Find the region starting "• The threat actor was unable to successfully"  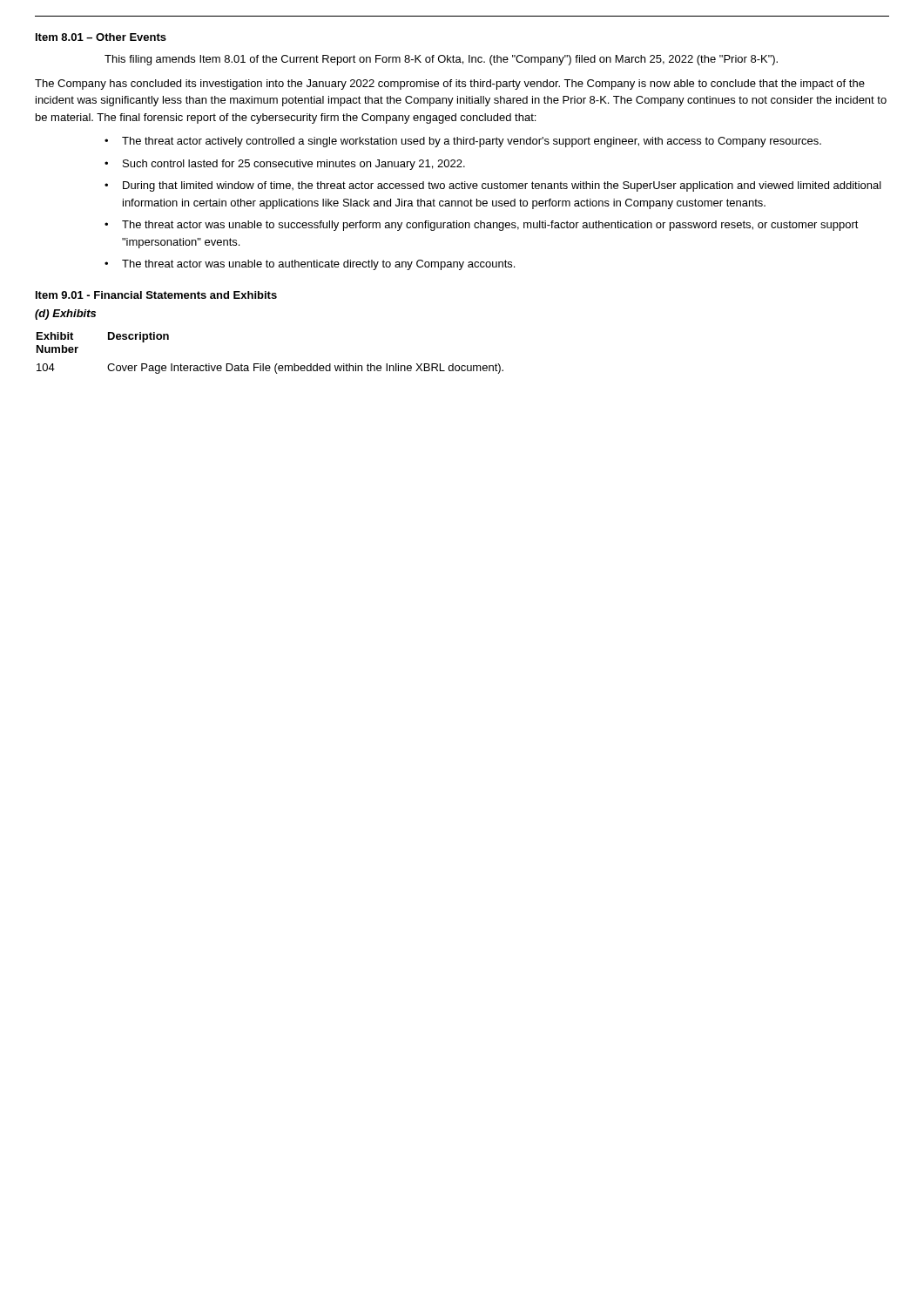497,233
